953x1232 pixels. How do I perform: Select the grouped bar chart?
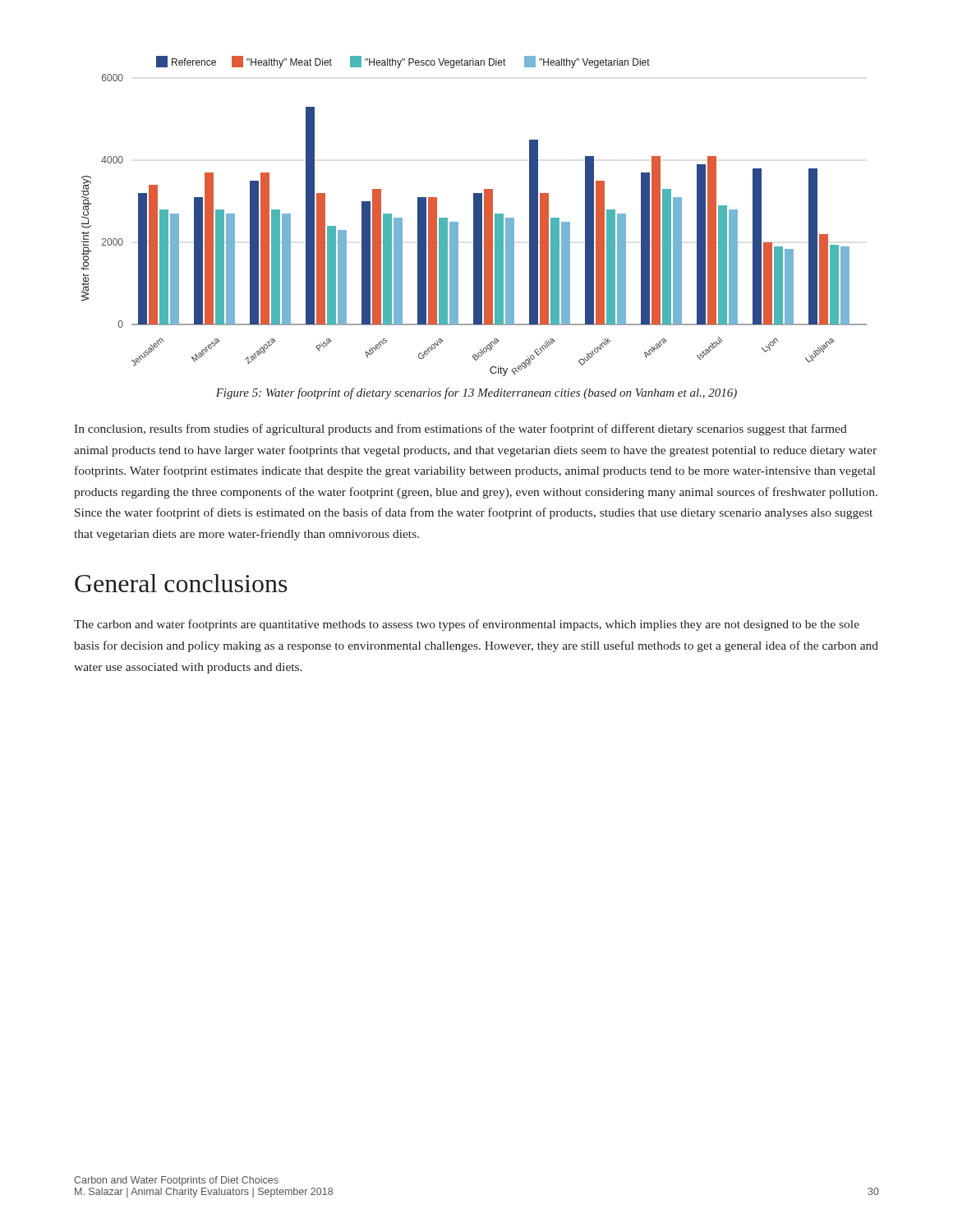click(476, 214)
